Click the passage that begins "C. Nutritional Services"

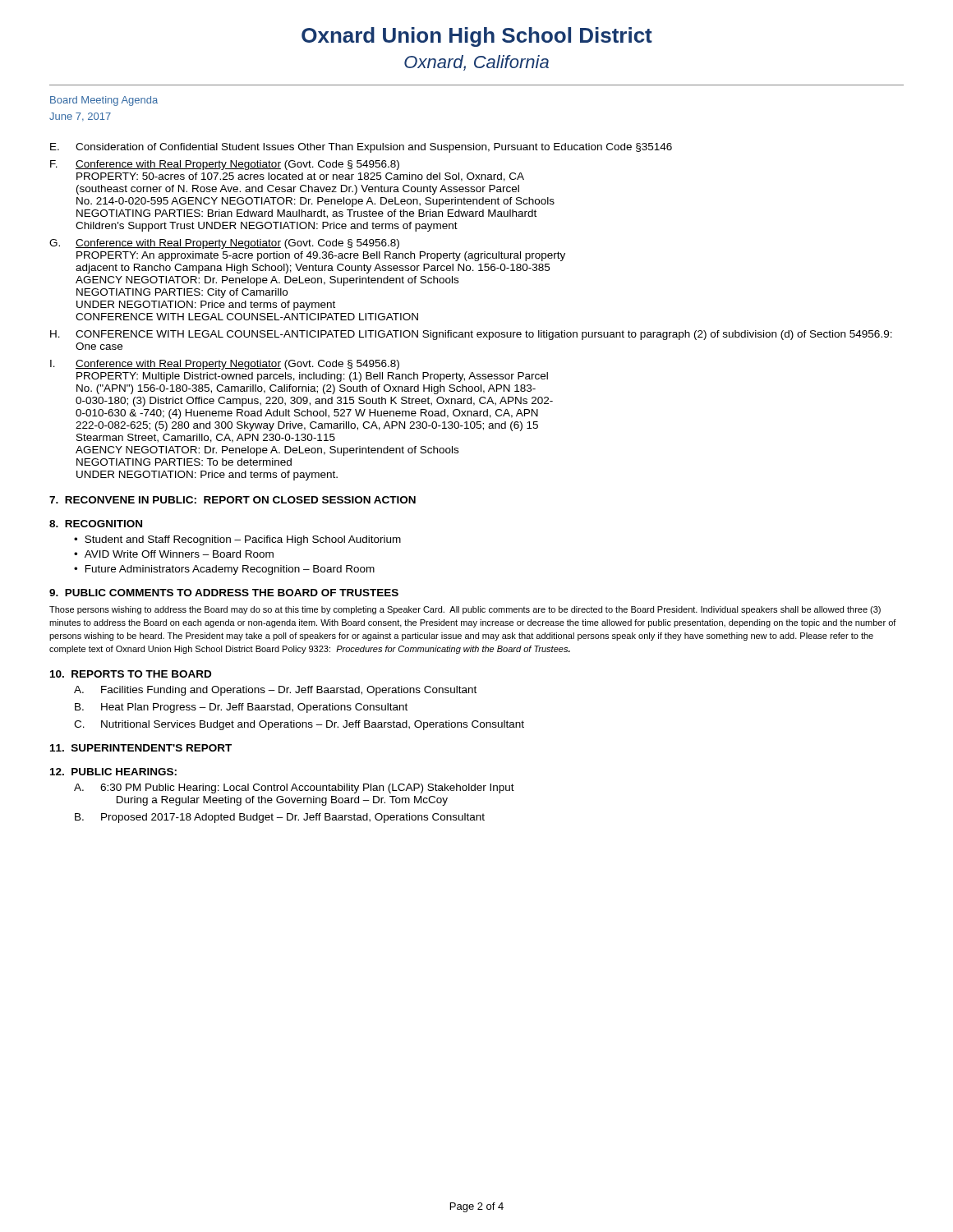click(489, 724)
